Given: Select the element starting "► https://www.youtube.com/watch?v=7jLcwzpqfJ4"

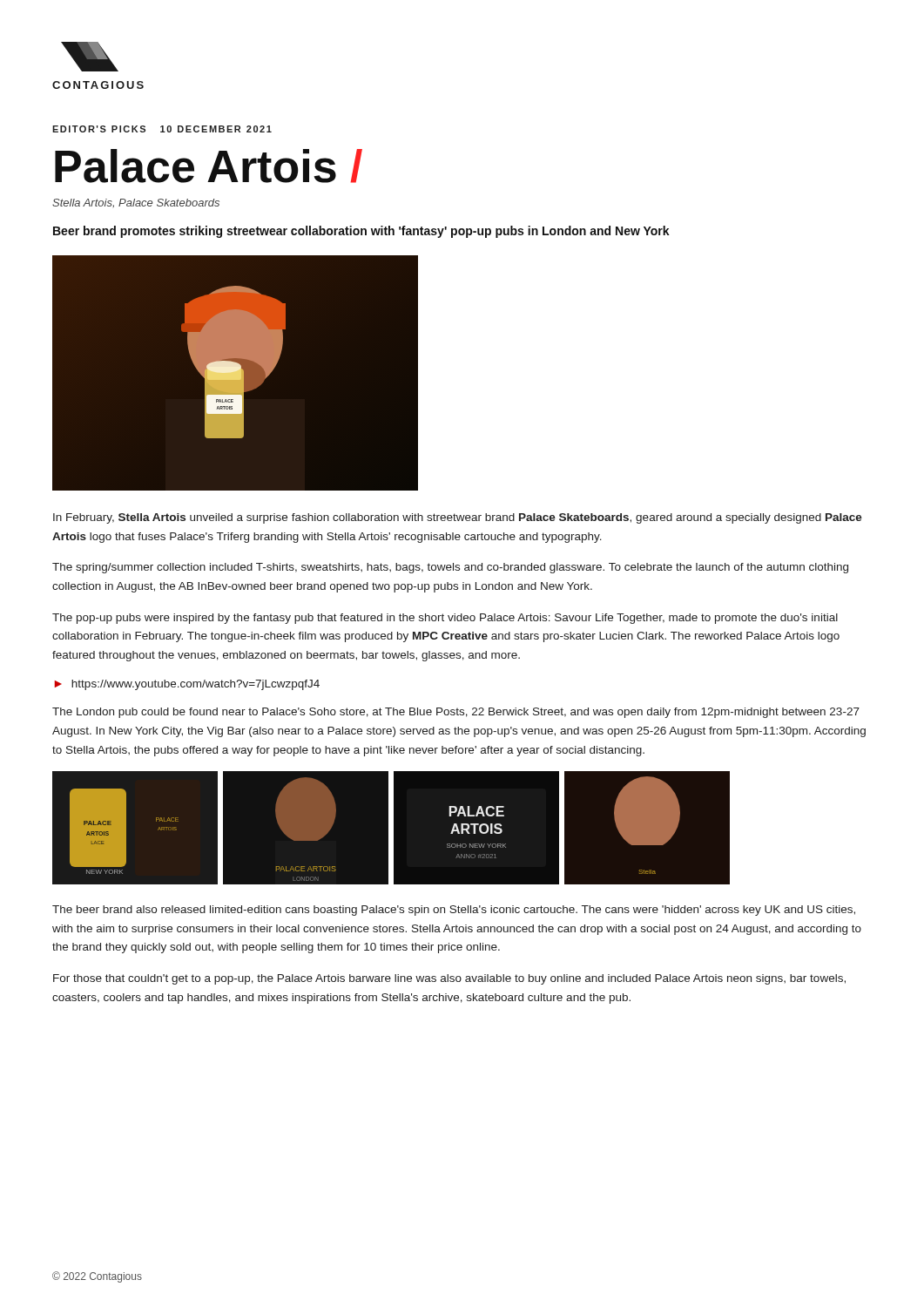Looking at the screenshot, I should (186, 683).
